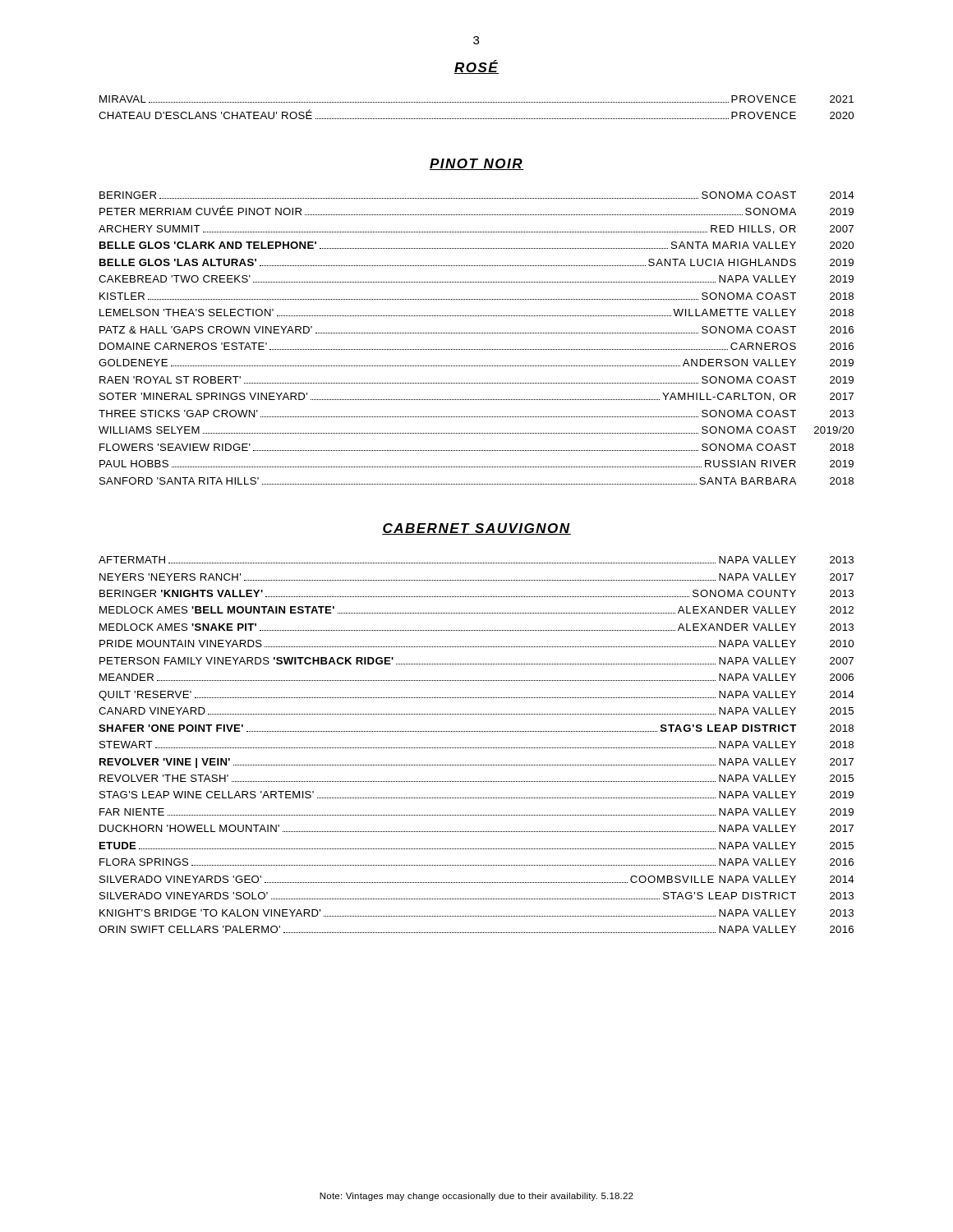Find the block on this page that starts "SILVERADO VINEYARDS 'GEO' COOMBSVILLE NAPA VALLEY"
Viewport: 953px width, 1232px height.
pyautogui.click(x=476, y=880)
